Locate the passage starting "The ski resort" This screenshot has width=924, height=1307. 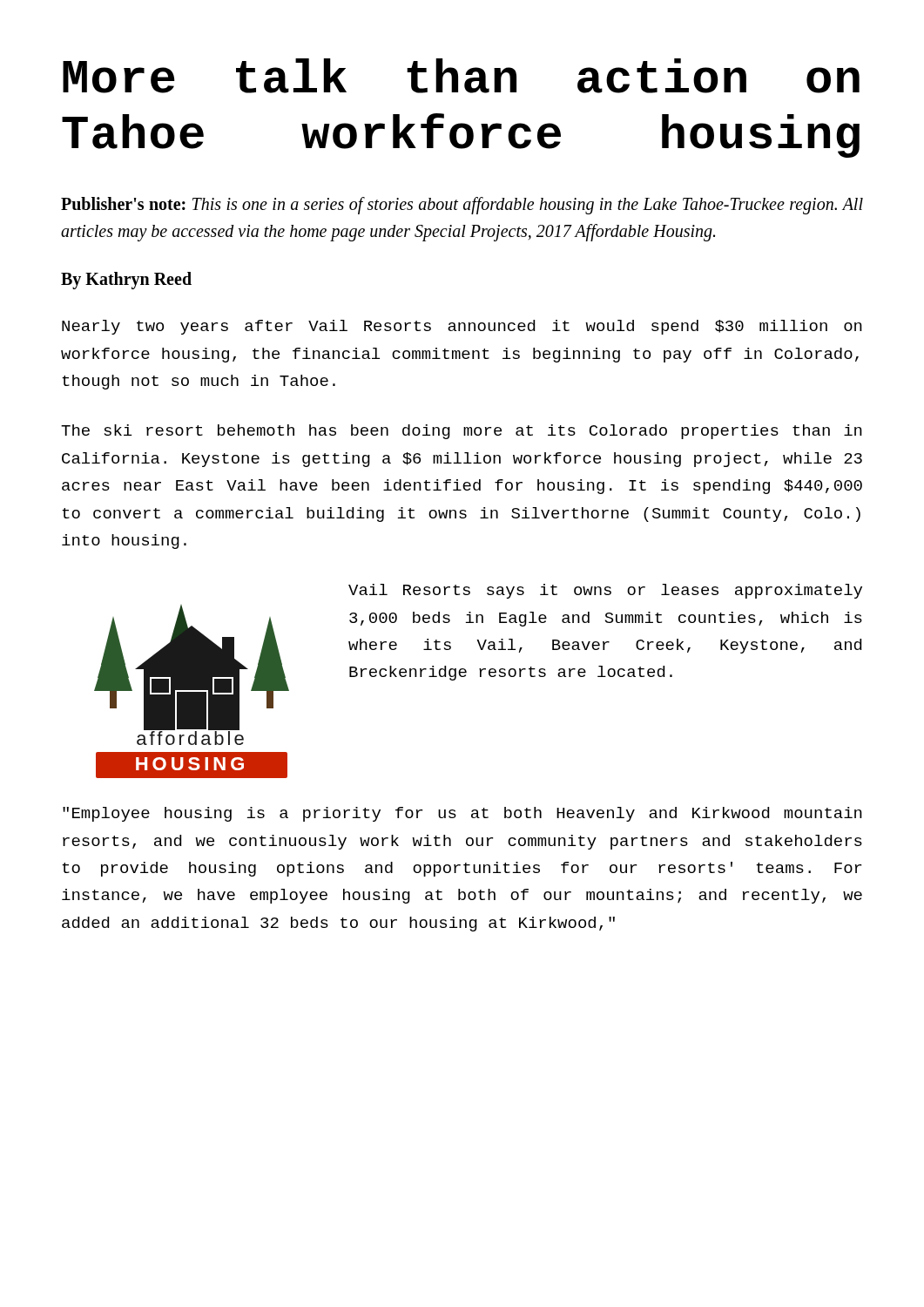(462, 486)
